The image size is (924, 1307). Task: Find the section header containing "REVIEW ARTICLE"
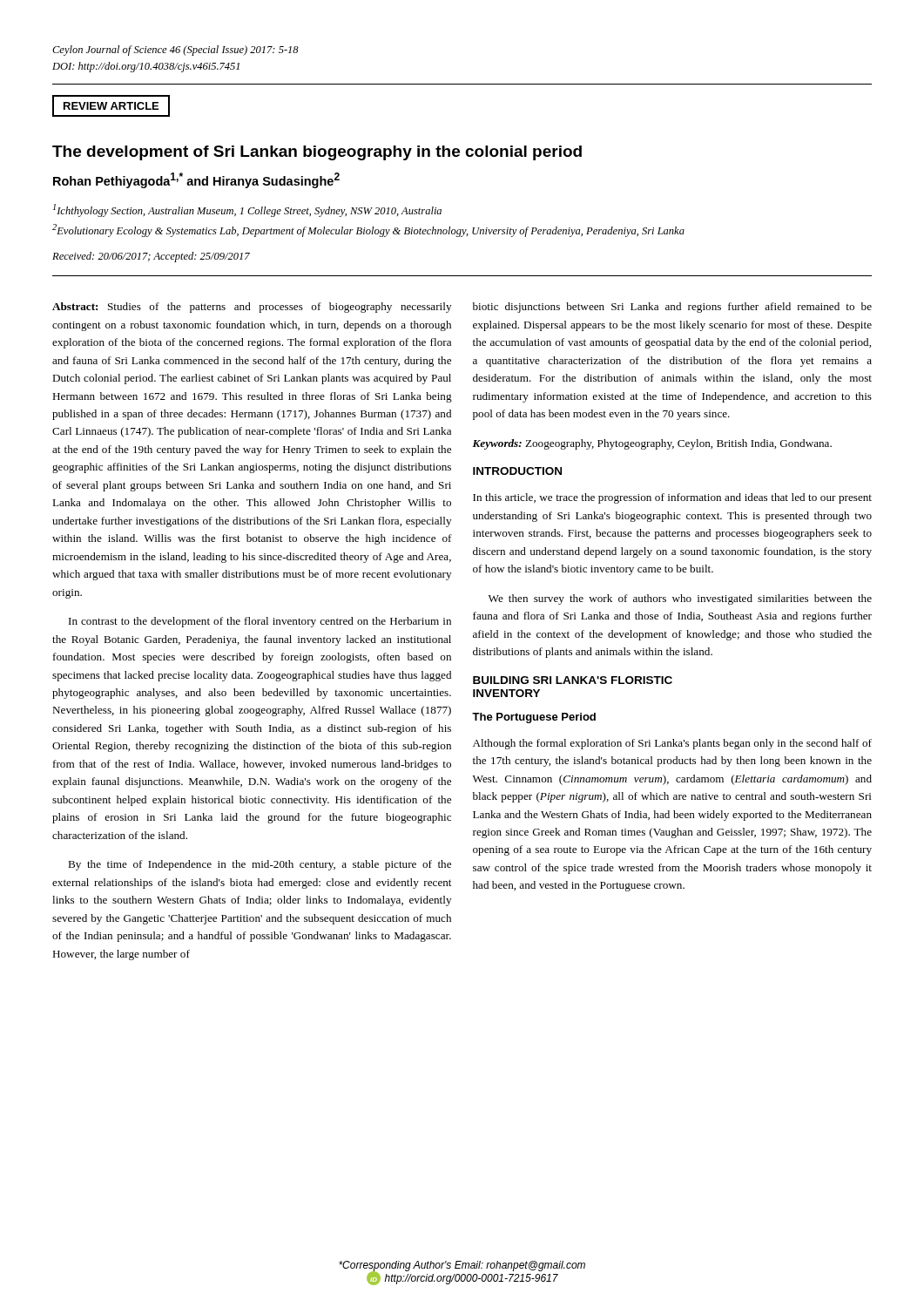click(111, 105)
